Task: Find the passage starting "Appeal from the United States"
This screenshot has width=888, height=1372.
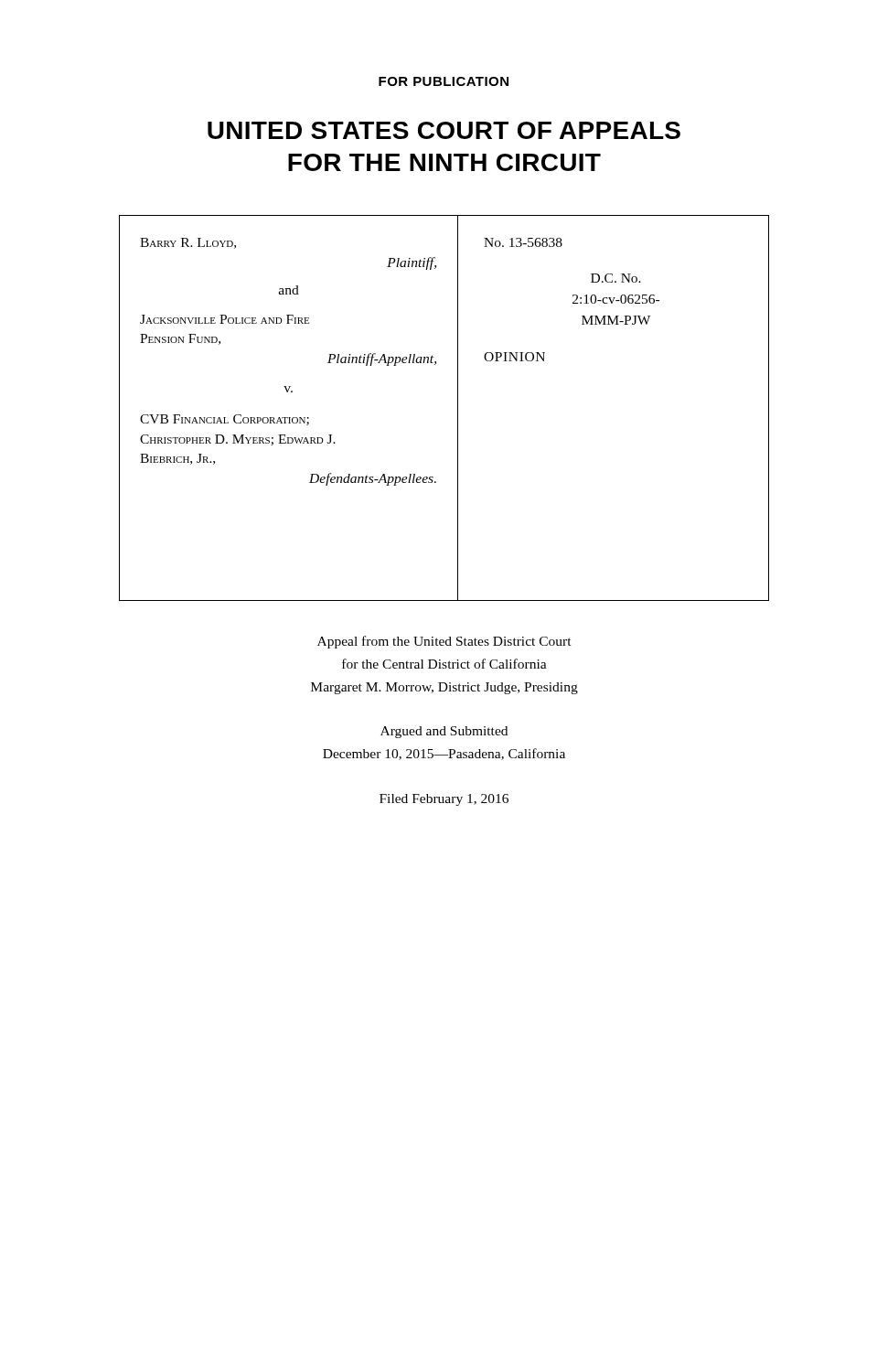Action: [x=444, y=663]
